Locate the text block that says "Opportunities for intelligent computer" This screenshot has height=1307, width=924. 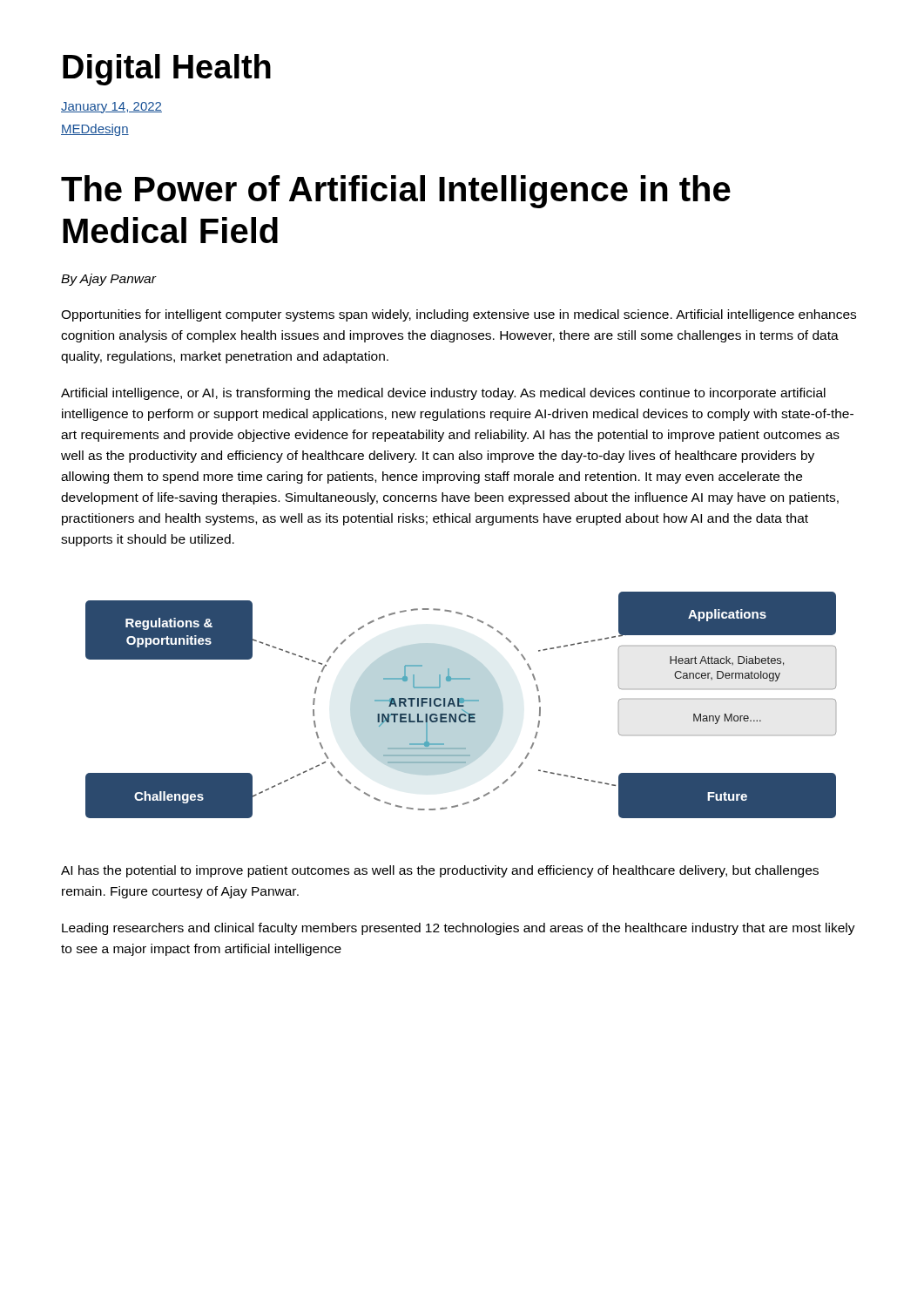pyautogui.click(x=459, y=335)
